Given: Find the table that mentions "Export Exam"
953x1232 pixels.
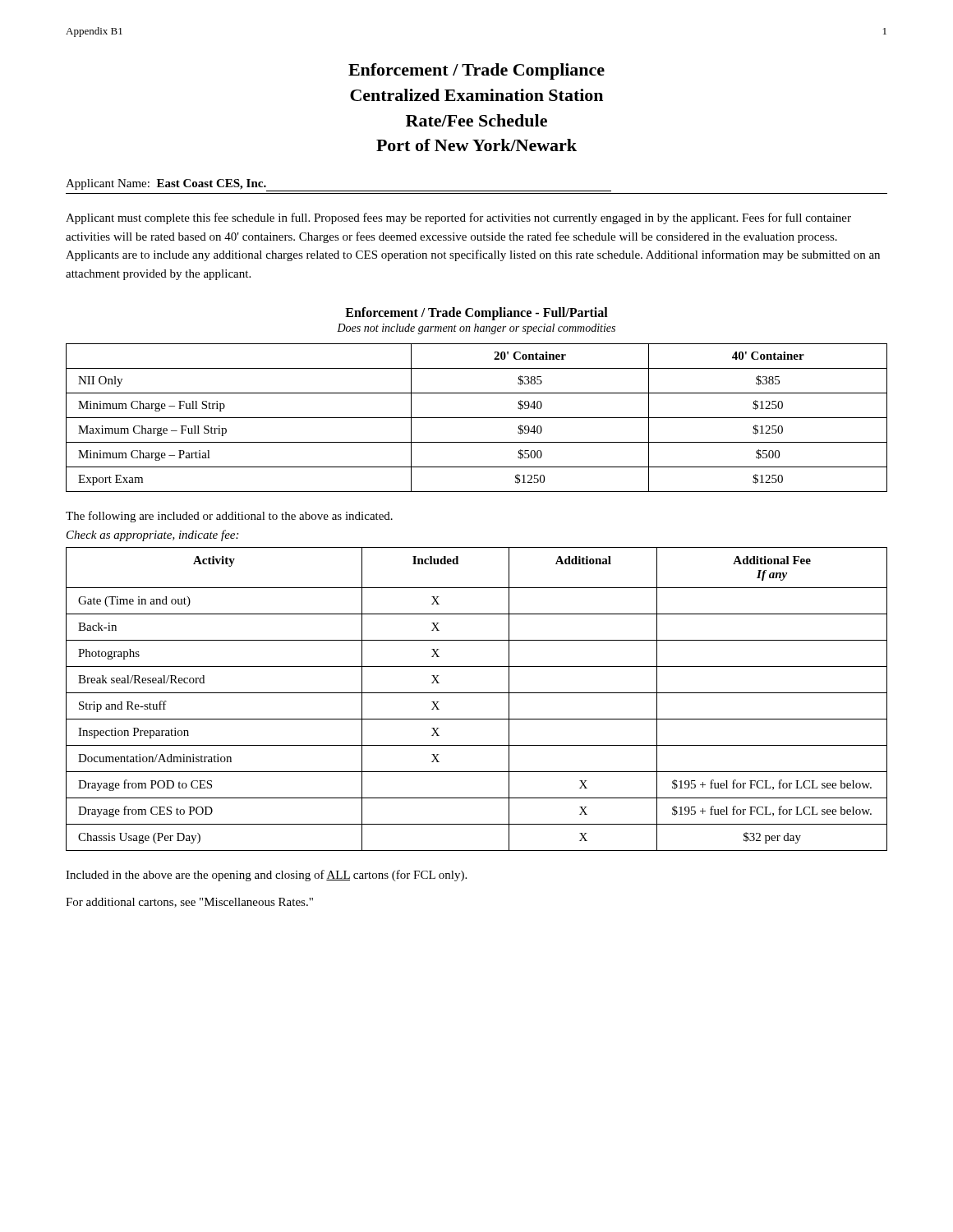Looking at the screenshot, I should click(476, 418).
